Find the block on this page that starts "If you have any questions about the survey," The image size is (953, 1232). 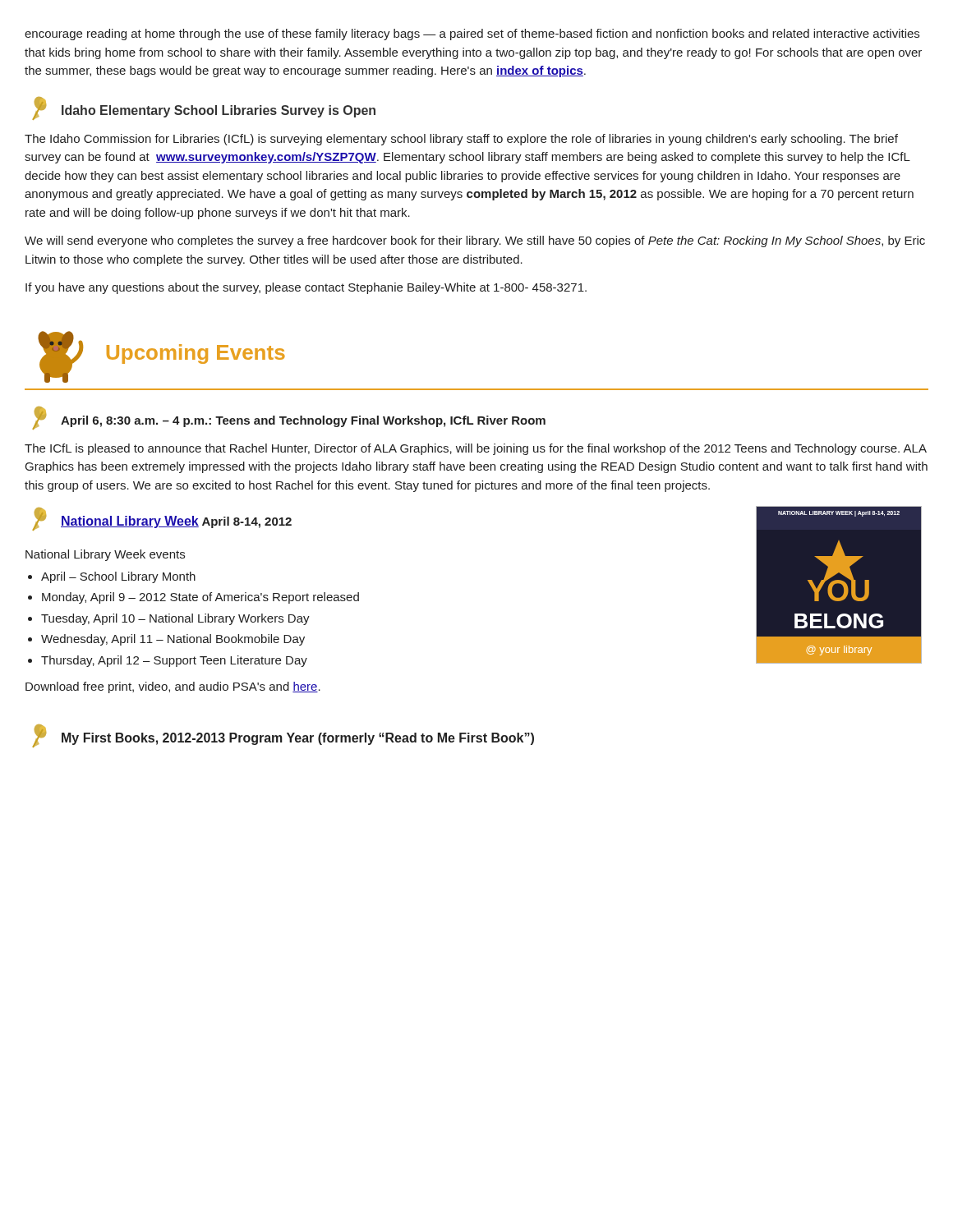[x=306, y=287]
